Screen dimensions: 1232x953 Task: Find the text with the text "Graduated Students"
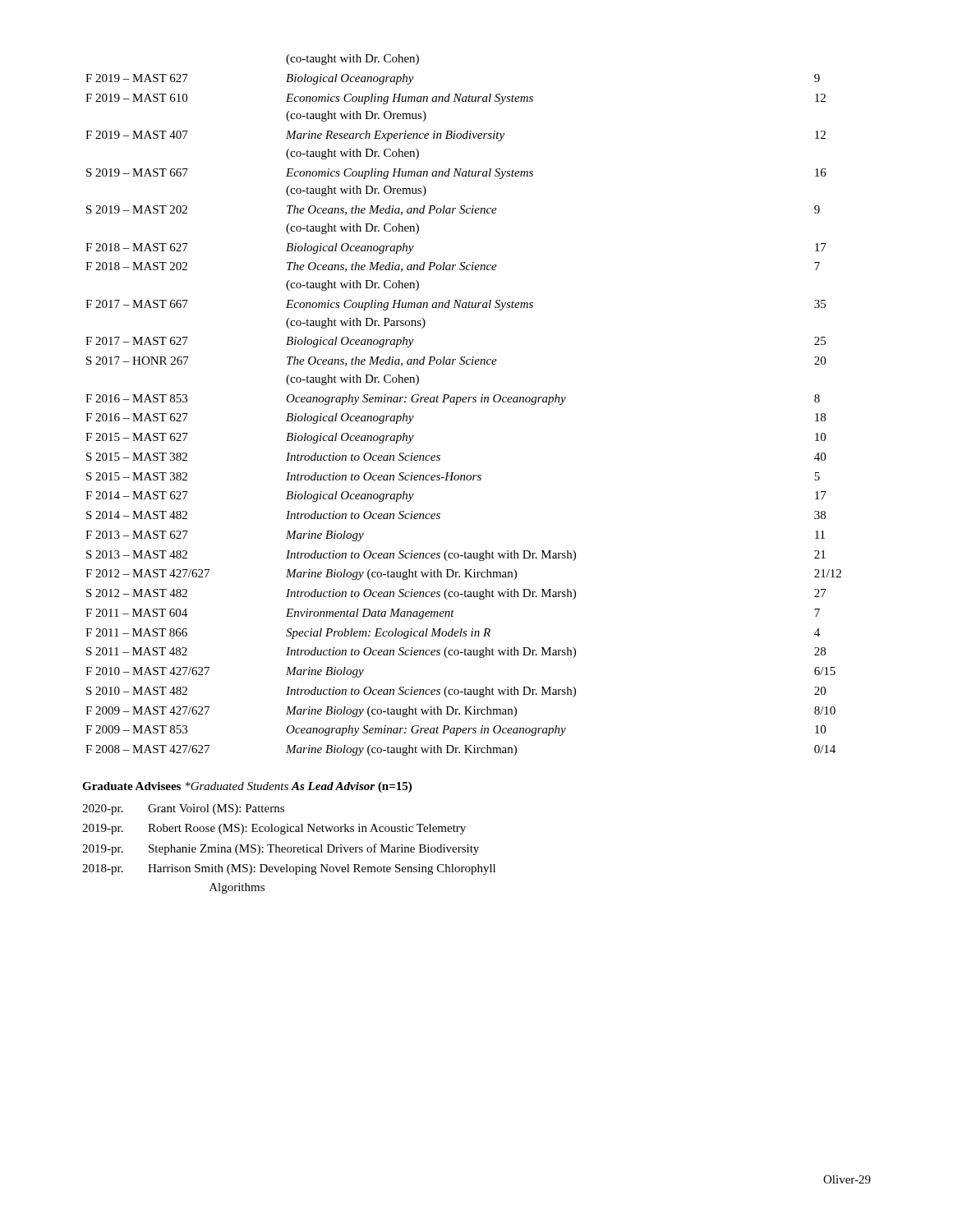[x=236, y=786]
